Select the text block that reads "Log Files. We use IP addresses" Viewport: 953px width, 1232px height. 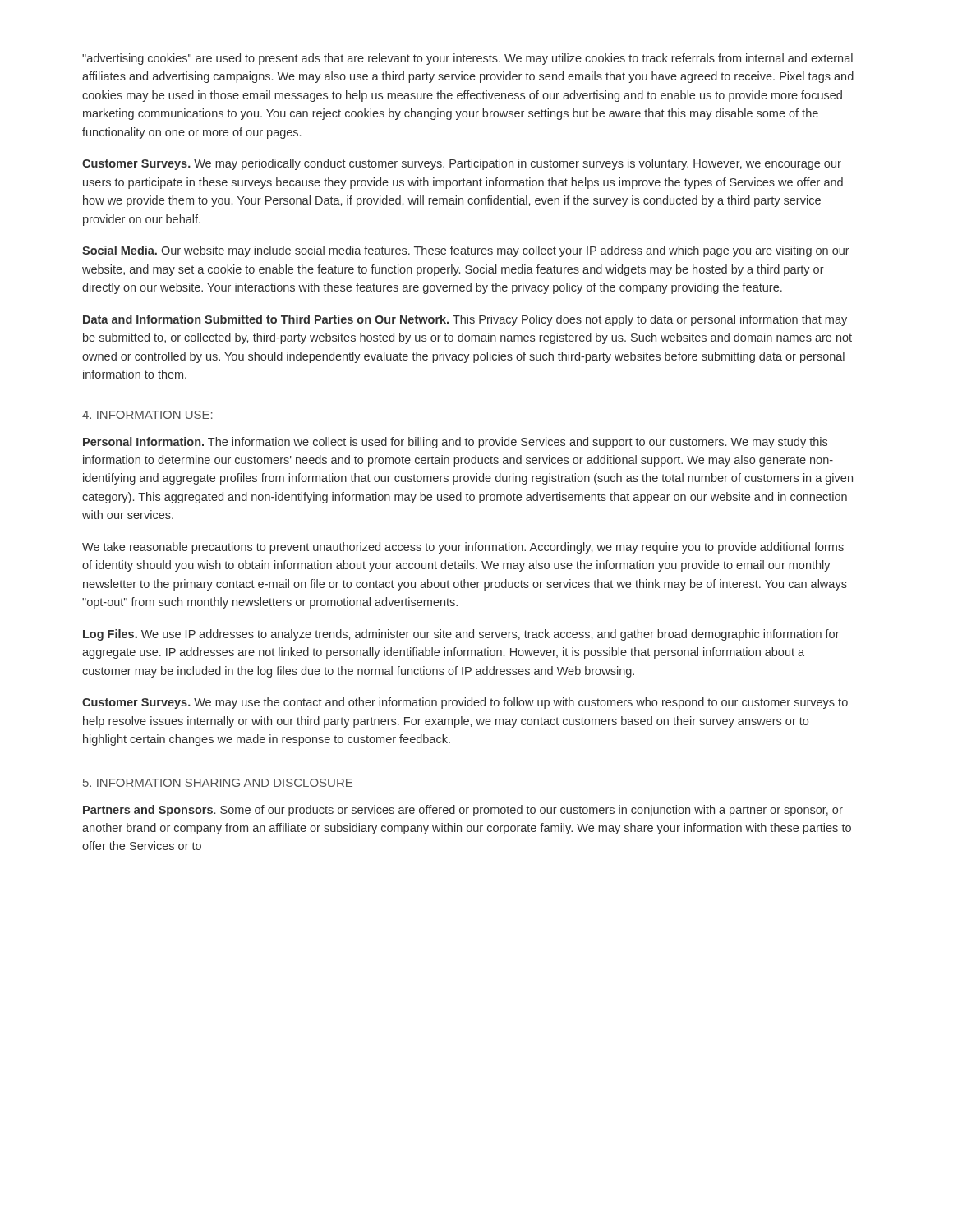coord(461,652)
